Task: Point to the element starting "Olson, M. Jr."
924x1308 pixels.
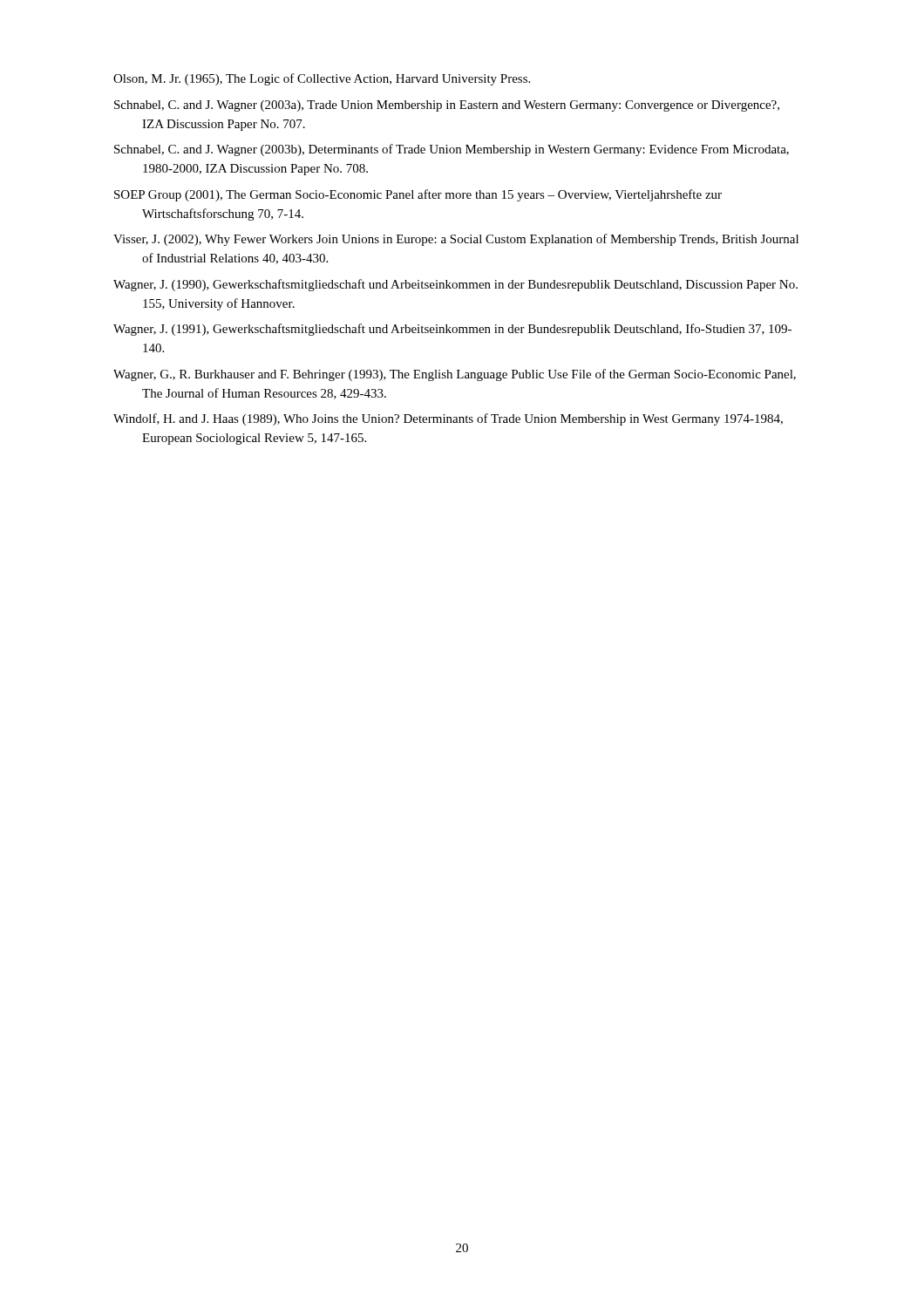Action: pyautogui.click(x=322, y=78)
